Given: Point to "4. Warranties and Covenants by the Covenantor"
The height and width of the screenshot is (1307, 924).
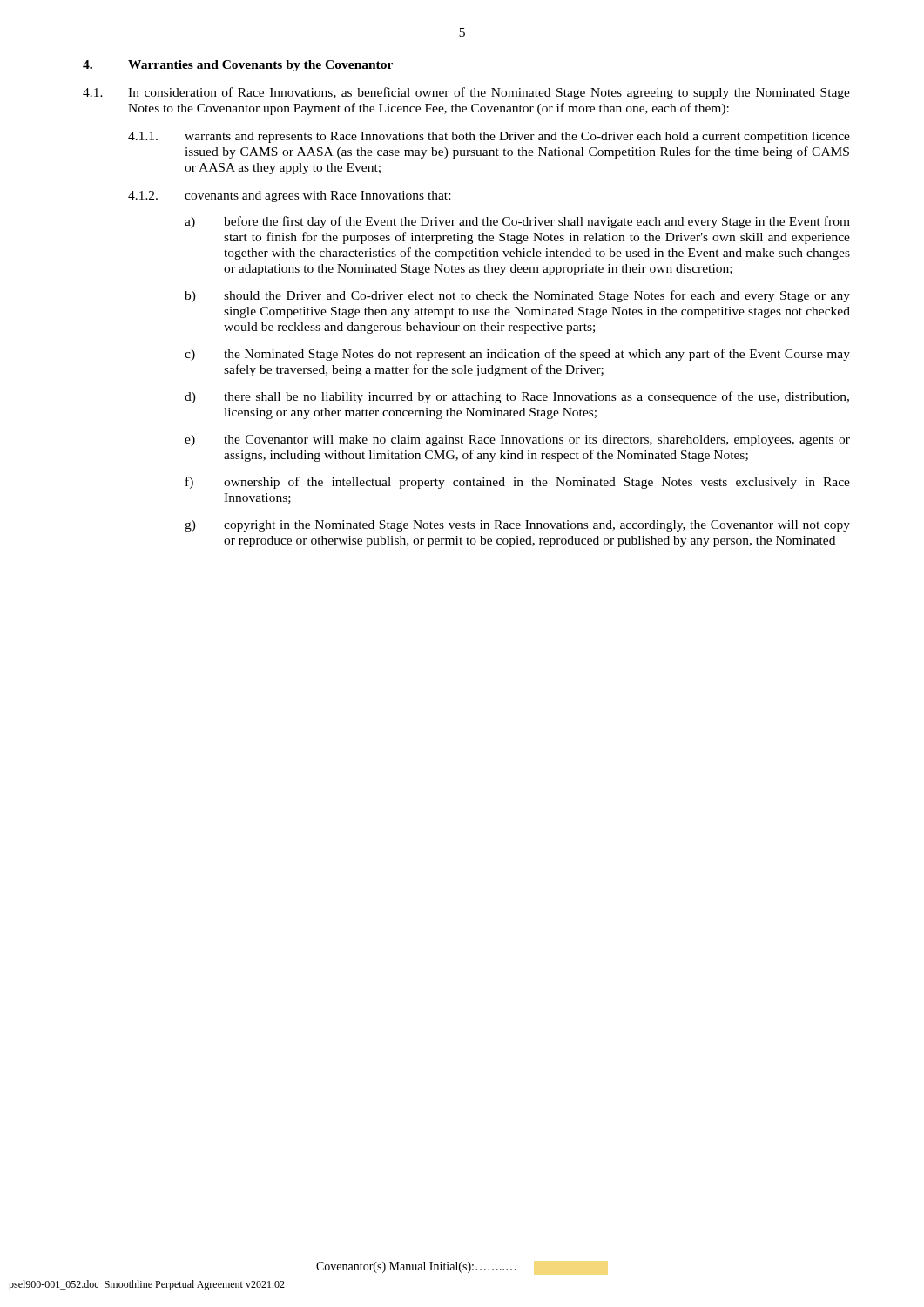Looking at the screenshot, I should click(238, 64).
